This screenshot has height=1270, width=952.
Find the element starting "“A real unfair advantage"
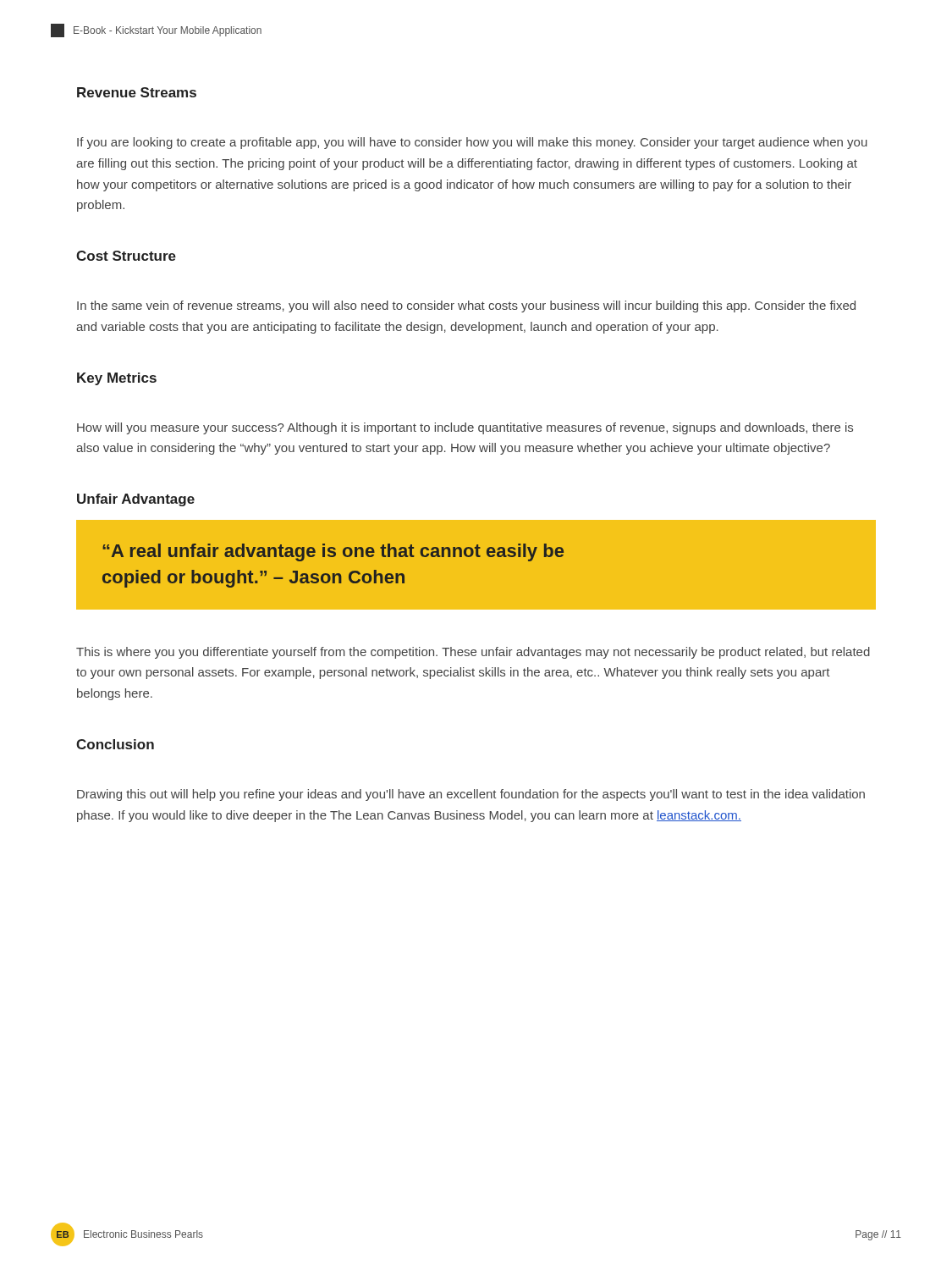click(476, 565)
